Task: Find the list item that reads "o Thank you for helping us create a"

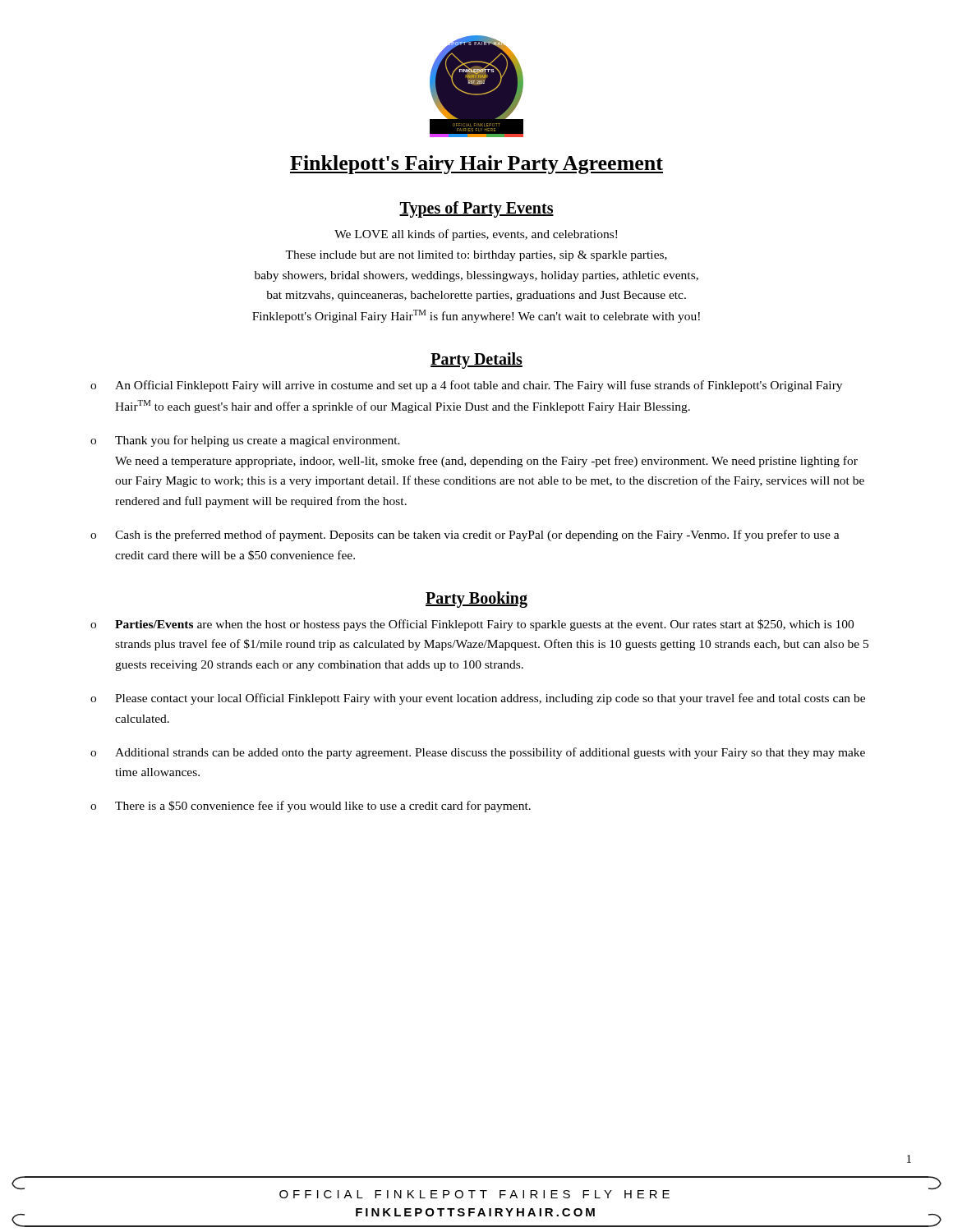Action: [x=476, y=471]
